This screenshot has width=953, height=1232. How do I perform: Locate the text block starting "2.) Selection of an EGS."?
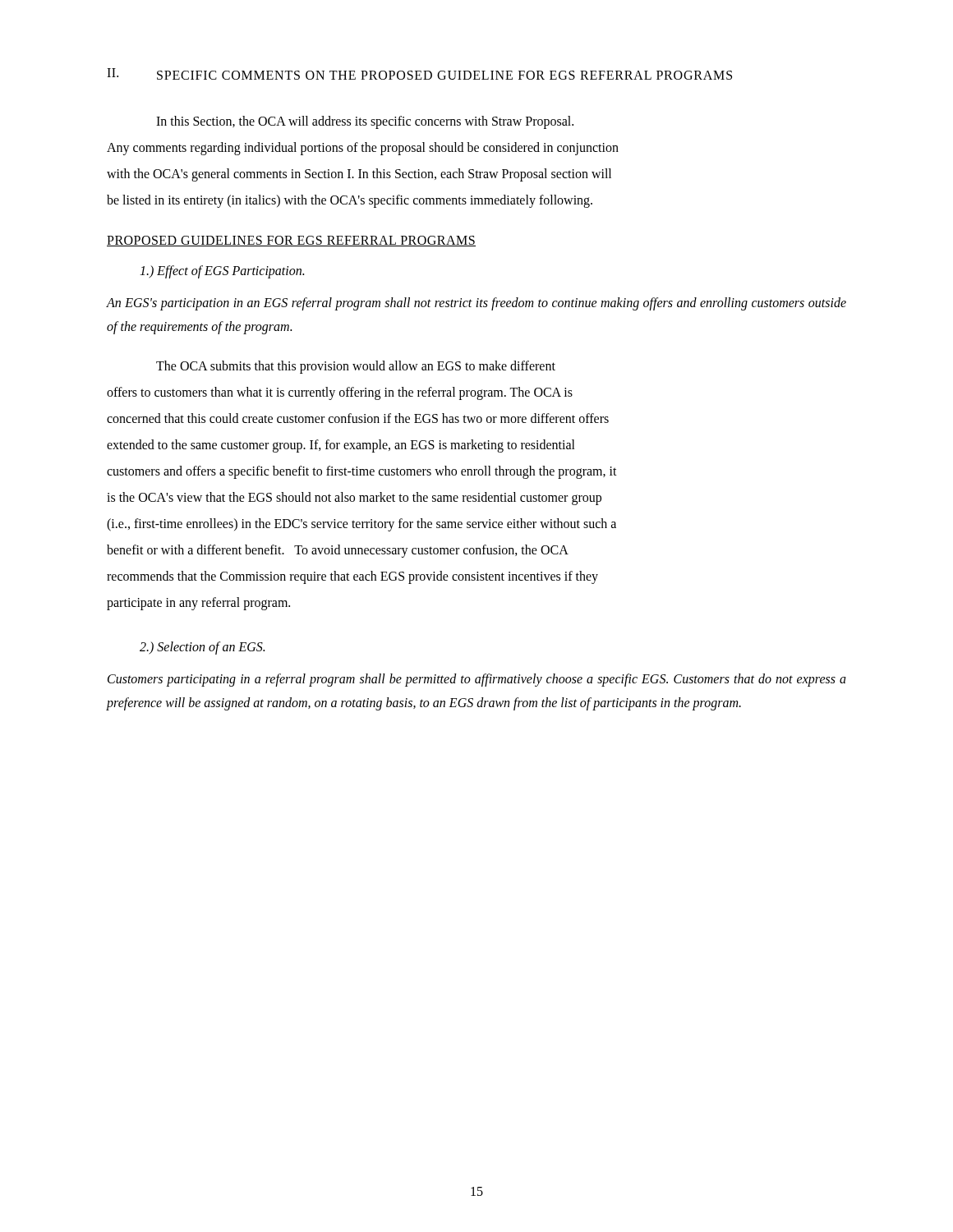(x=203, y=647)
